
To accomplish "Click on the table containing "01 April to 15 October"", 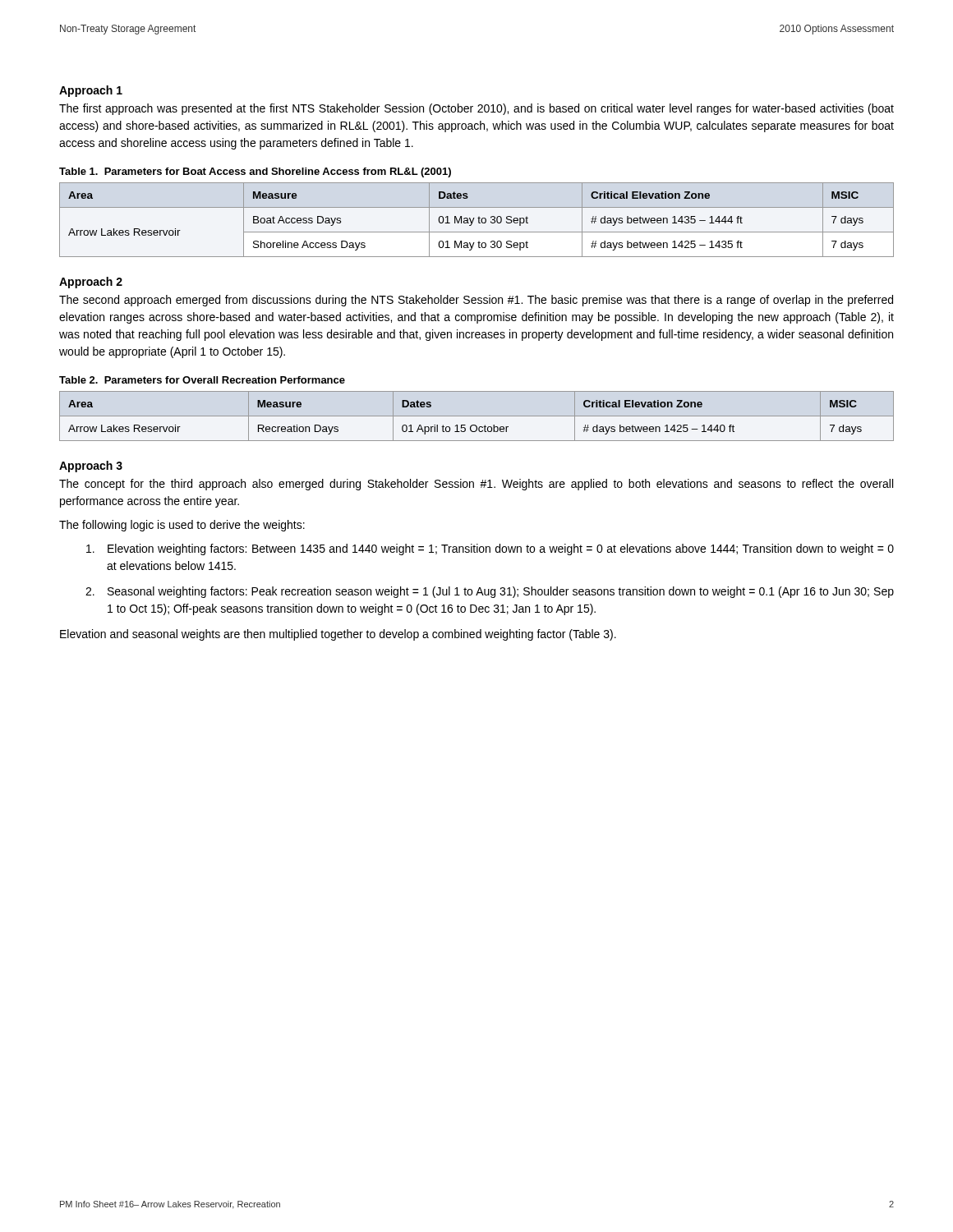I will pos(476,416).
